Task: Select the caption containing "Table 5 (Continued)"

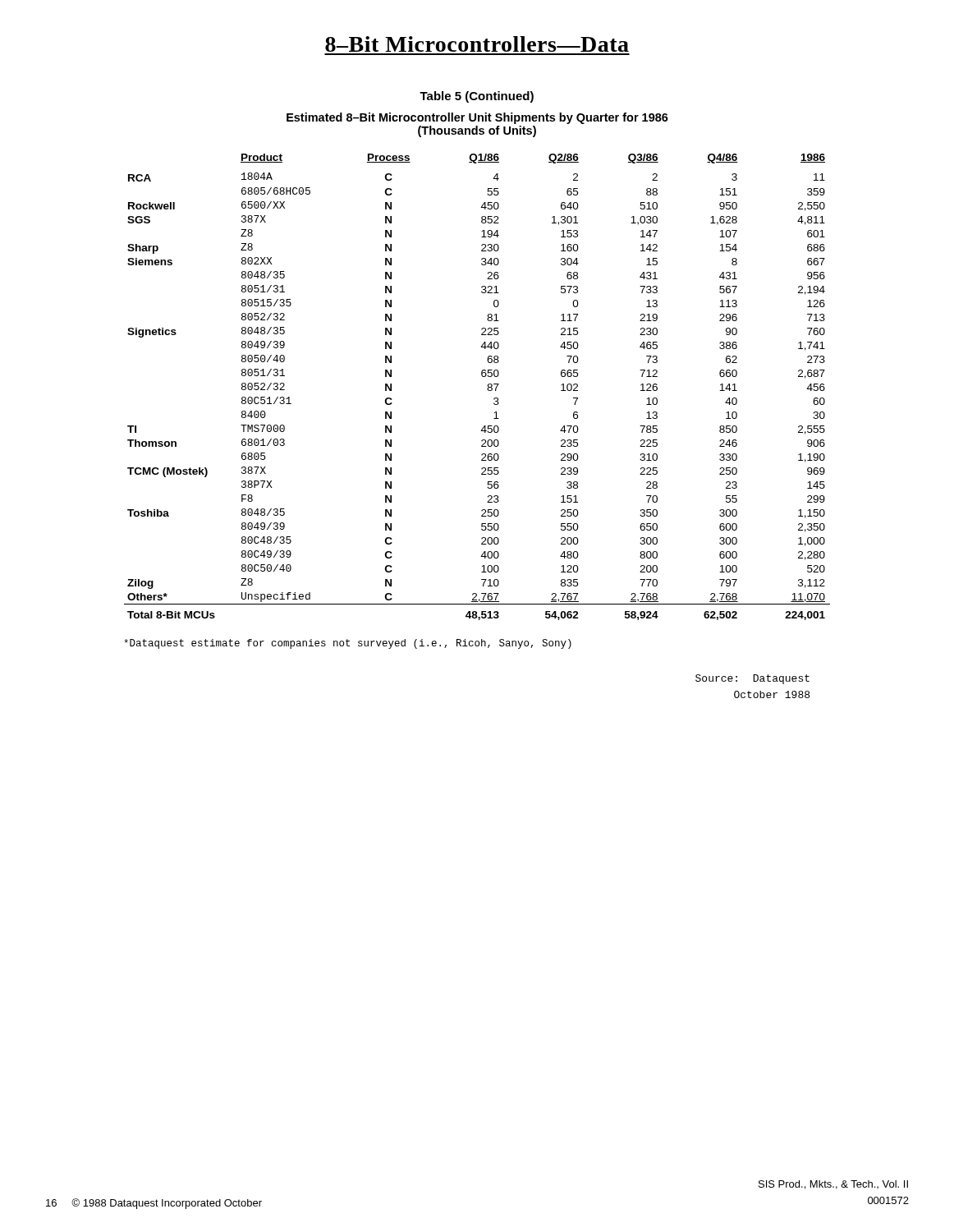Action: pos(477,96)
